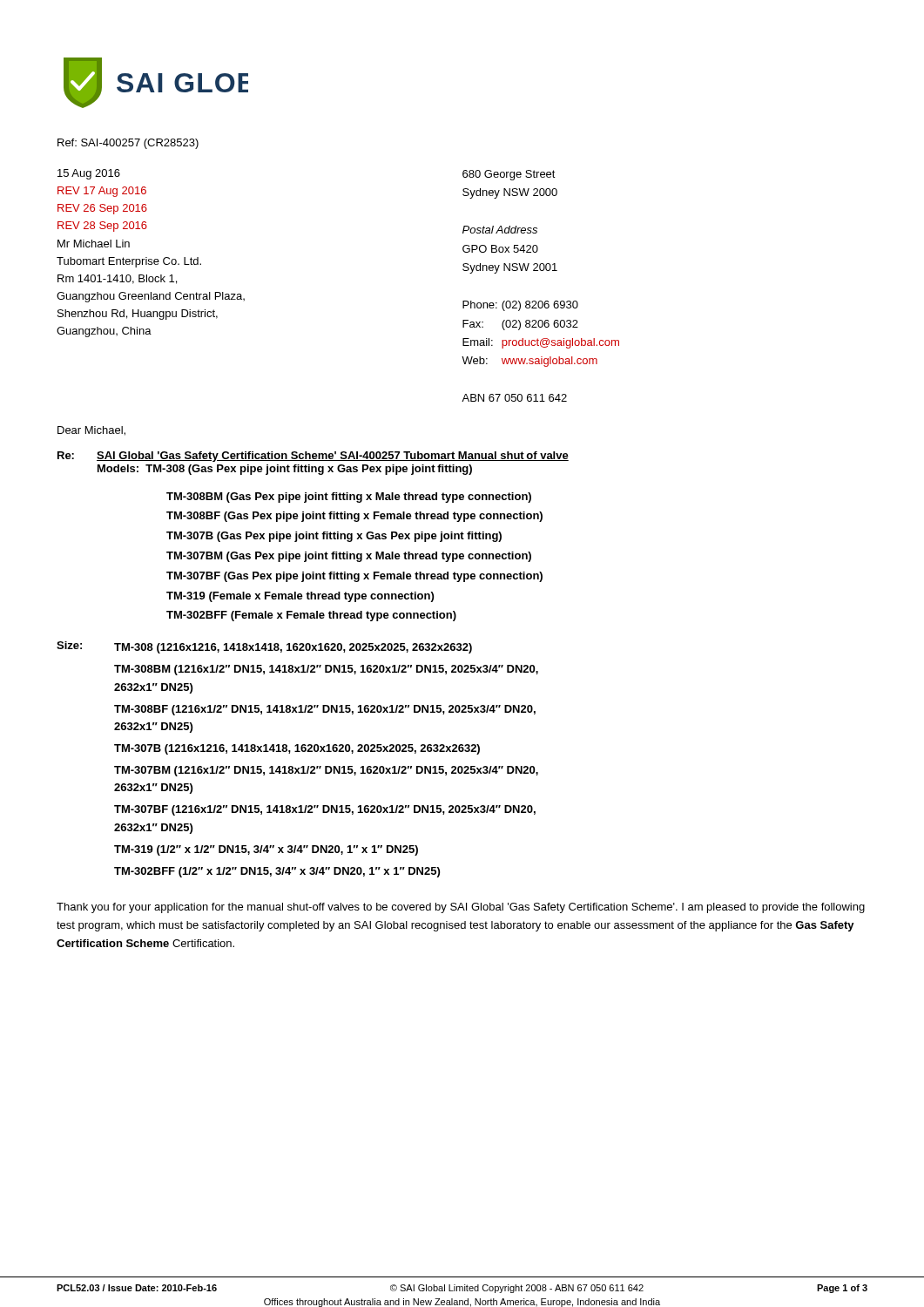The height and width of the screenshot is (1307, 924).
Task: Where does it say "Dear Michael,"?
Action: [x=92, y=430]
